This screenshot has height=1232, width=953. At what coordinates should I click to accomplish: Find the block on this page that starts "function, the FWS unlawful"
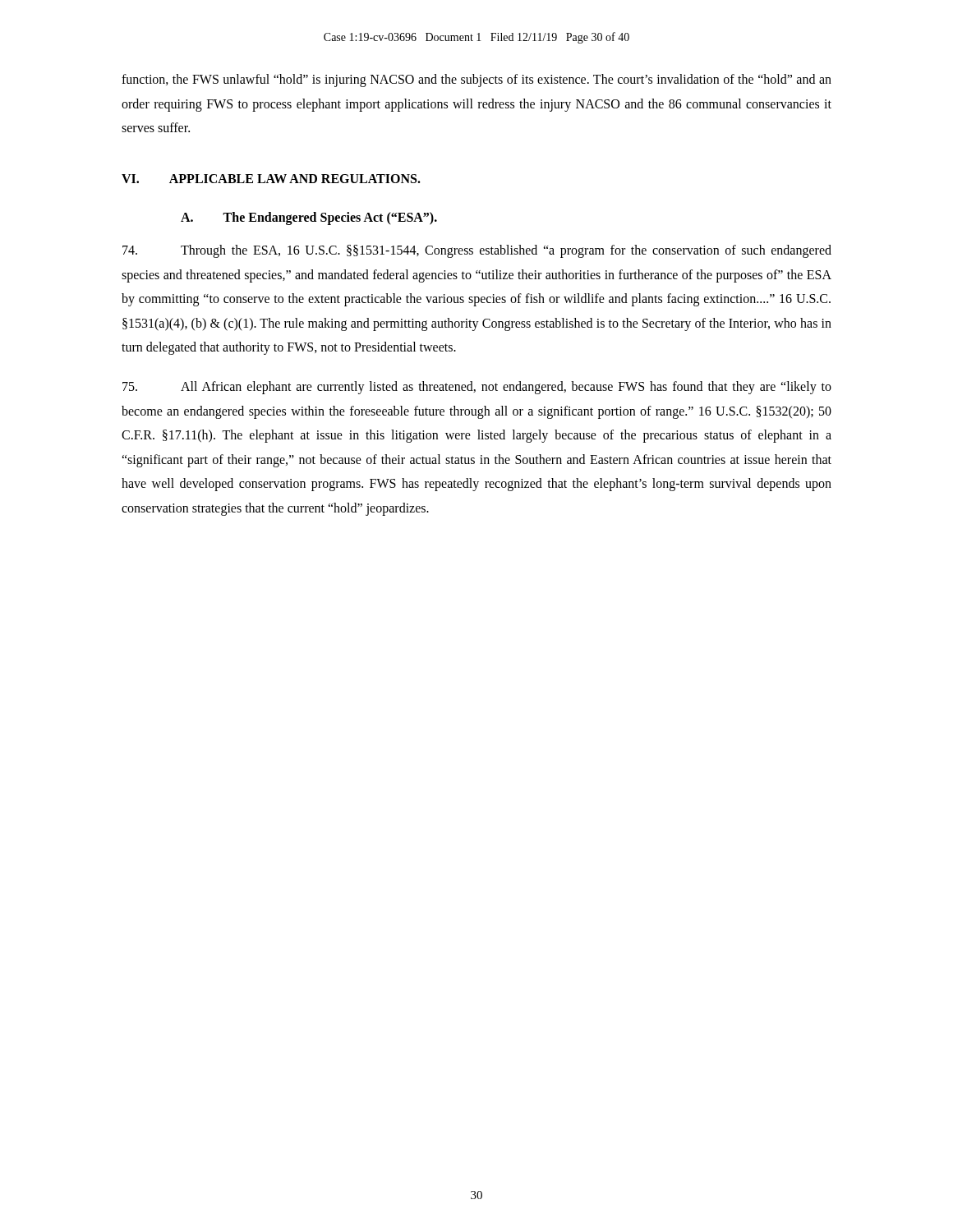(476, 104)
